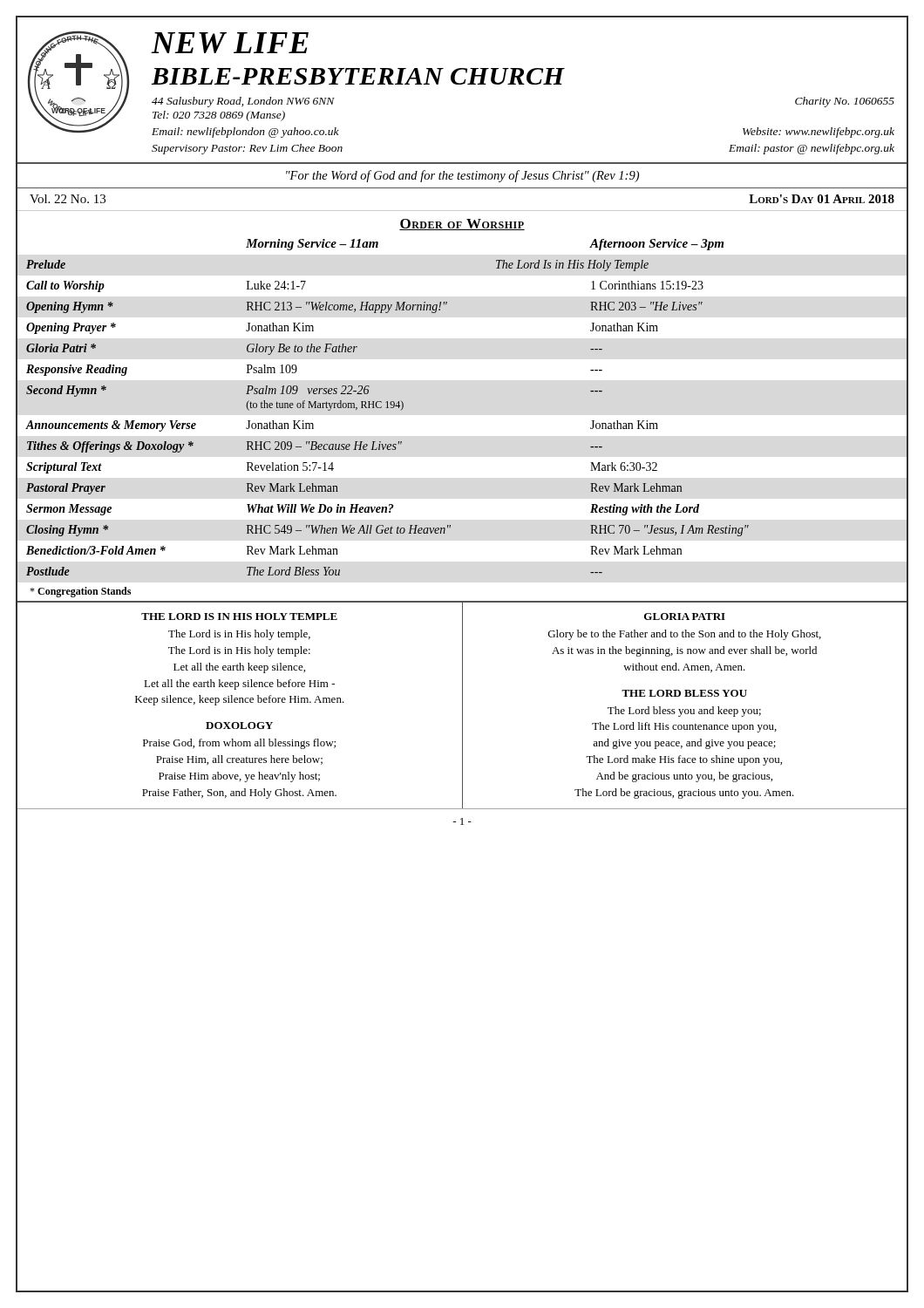The width and height of the screenshot is (924, 1308).
Task: Point to the text block starting "THE LORD IS"
Action: tap(240, 616)
